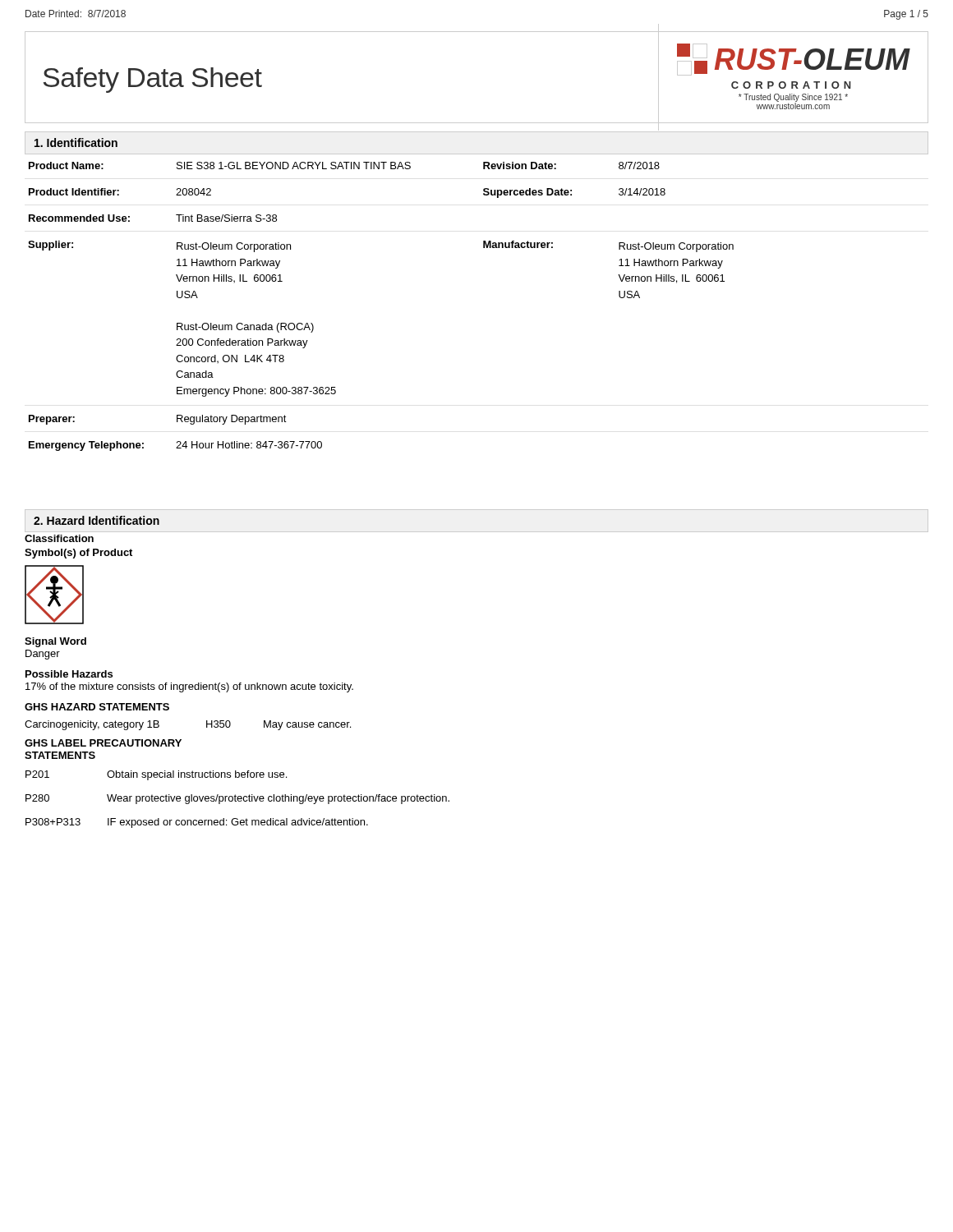
Task: Click on the text block starting "P308+P313 IF exposed or concerned:"
Action: (x=197, y=823)
